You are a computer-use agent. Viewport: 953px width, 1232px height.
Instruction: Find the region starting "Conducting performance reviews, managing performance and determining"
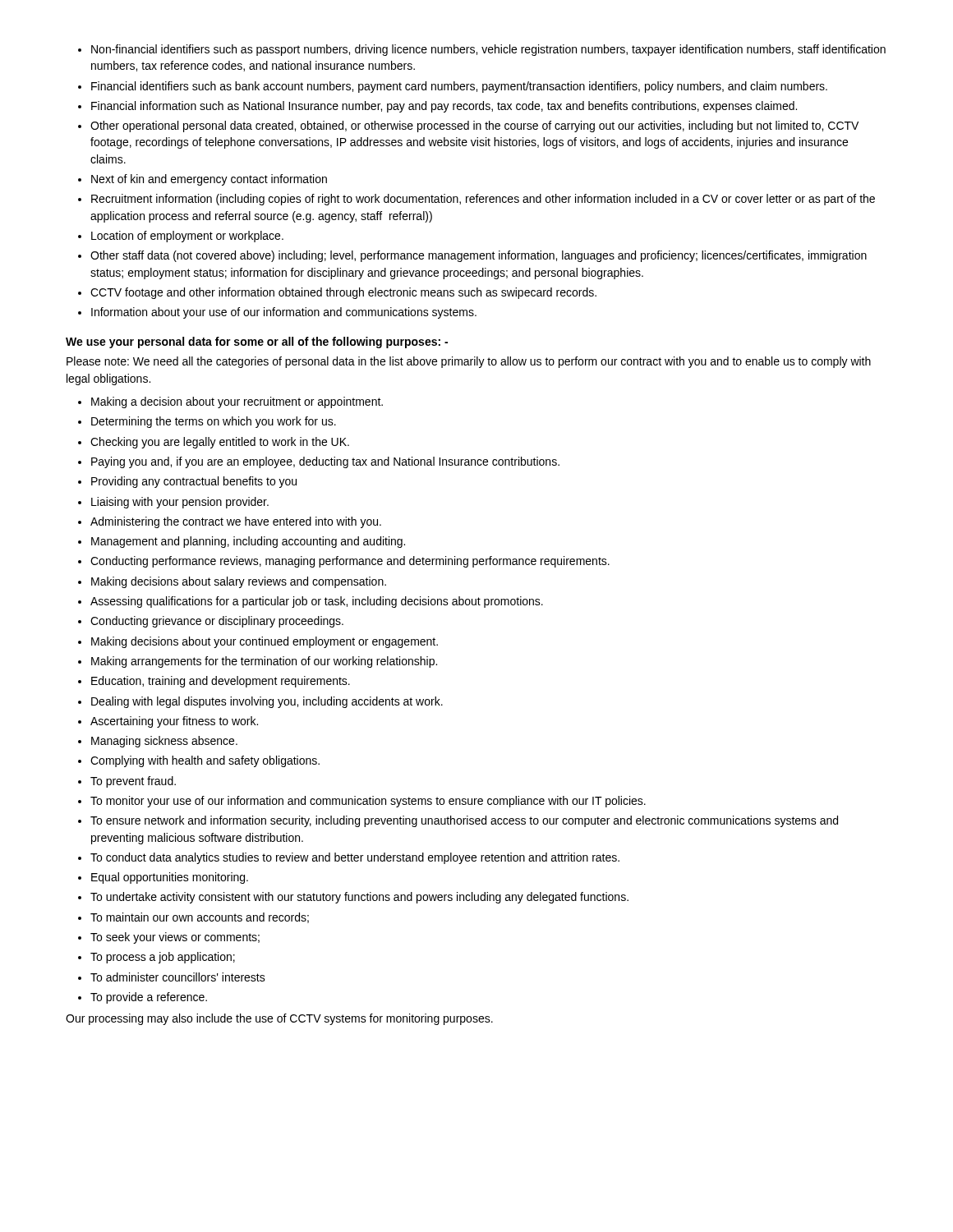tap(489, 561)
